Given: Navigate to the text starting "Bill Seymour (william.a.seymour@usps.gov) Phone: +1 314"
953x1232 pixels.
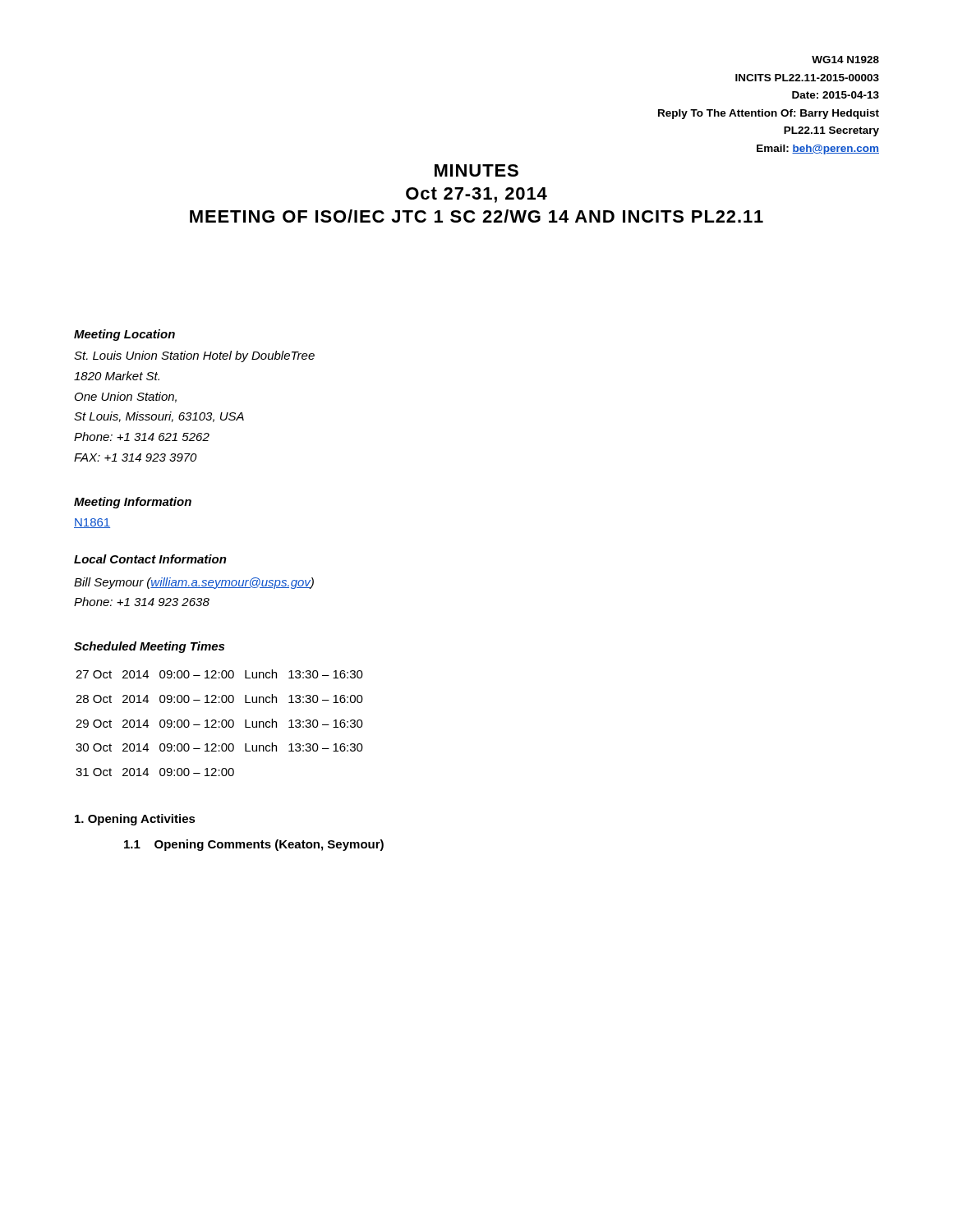Looking at the screenshot, I should point(194,592).
